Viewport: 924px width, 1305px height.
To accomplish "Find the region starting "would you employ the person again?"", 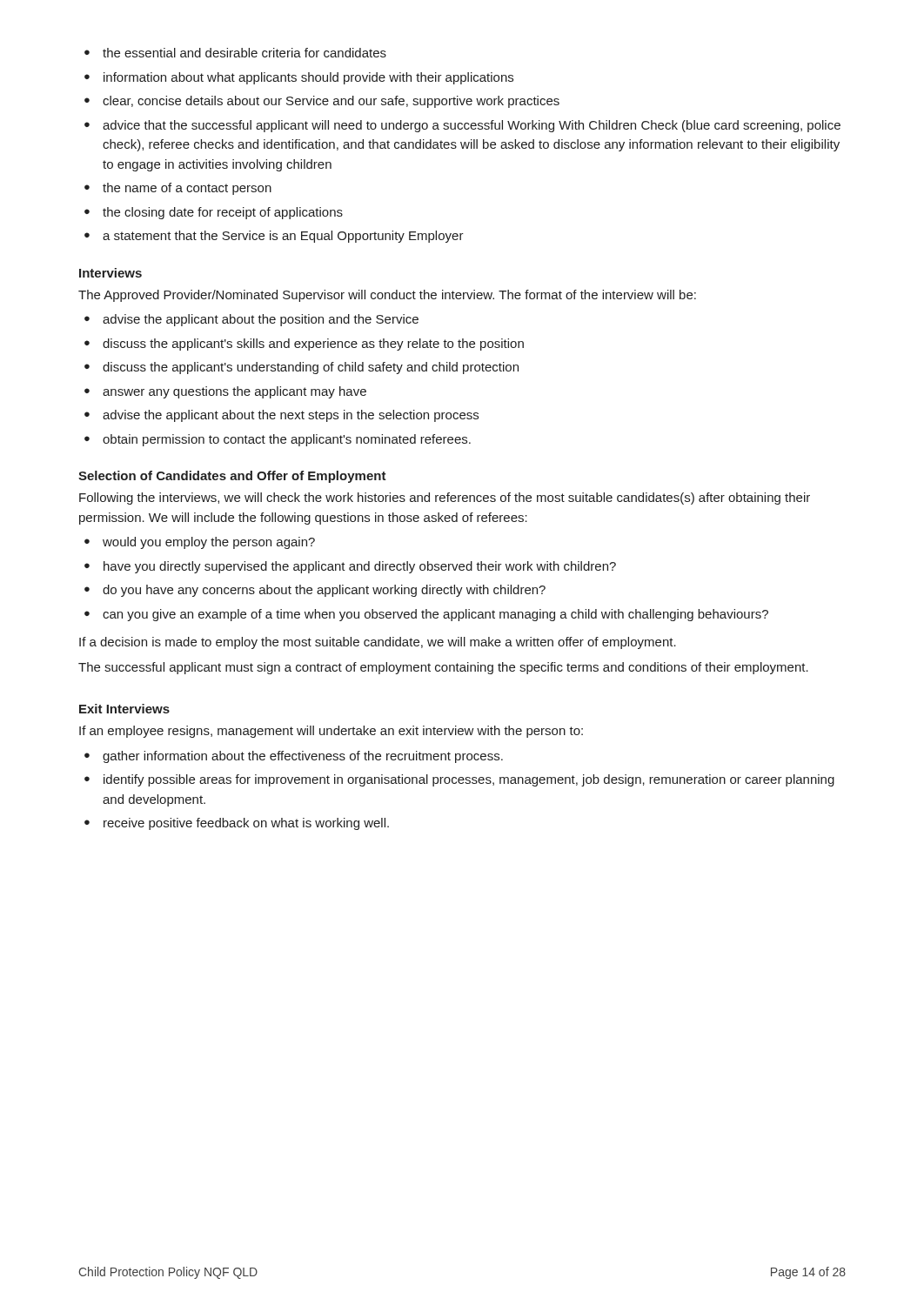I will pos(209,542).
